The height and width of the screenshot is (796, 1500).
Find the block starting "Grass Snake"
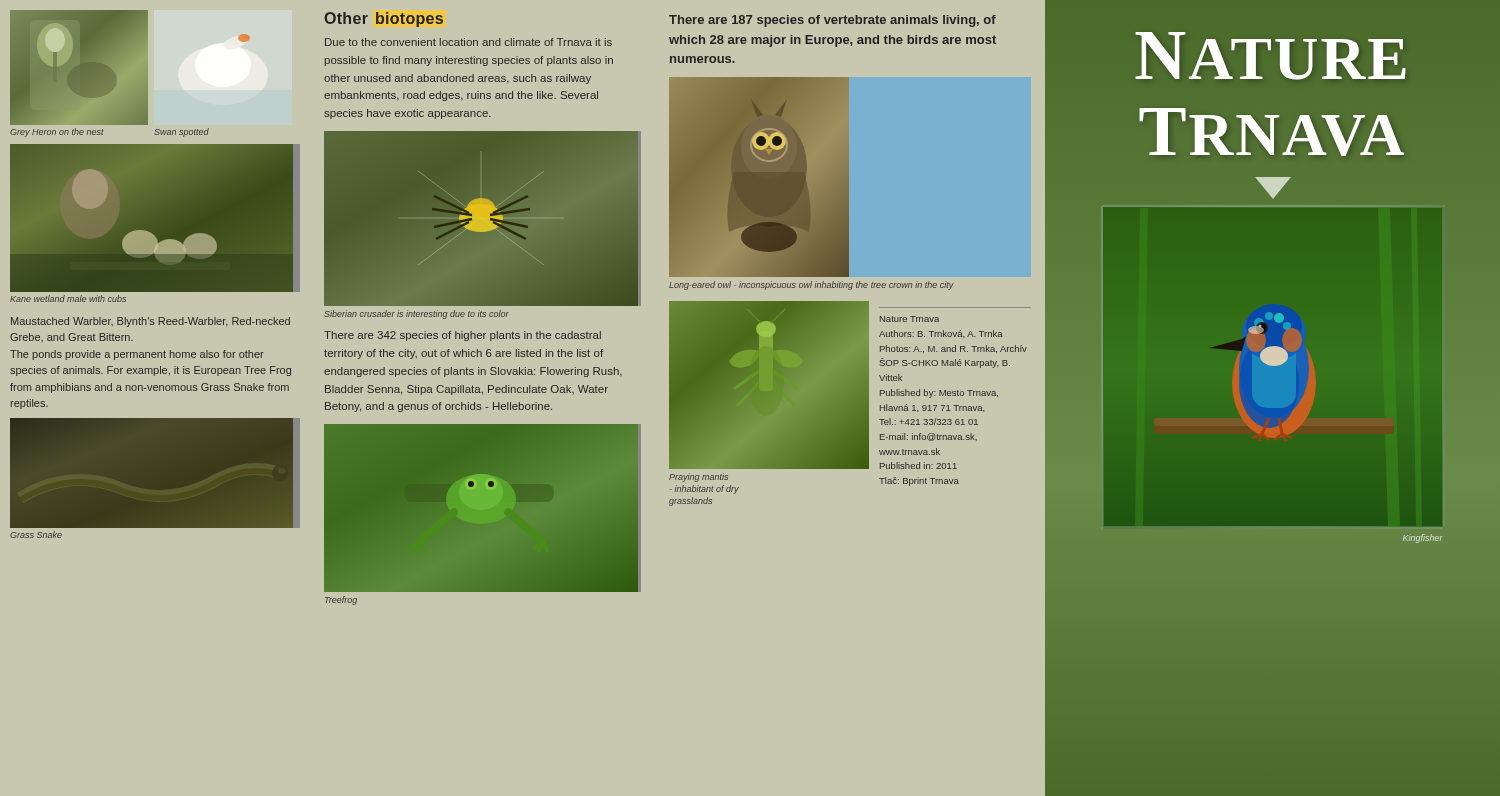point(36,535)
